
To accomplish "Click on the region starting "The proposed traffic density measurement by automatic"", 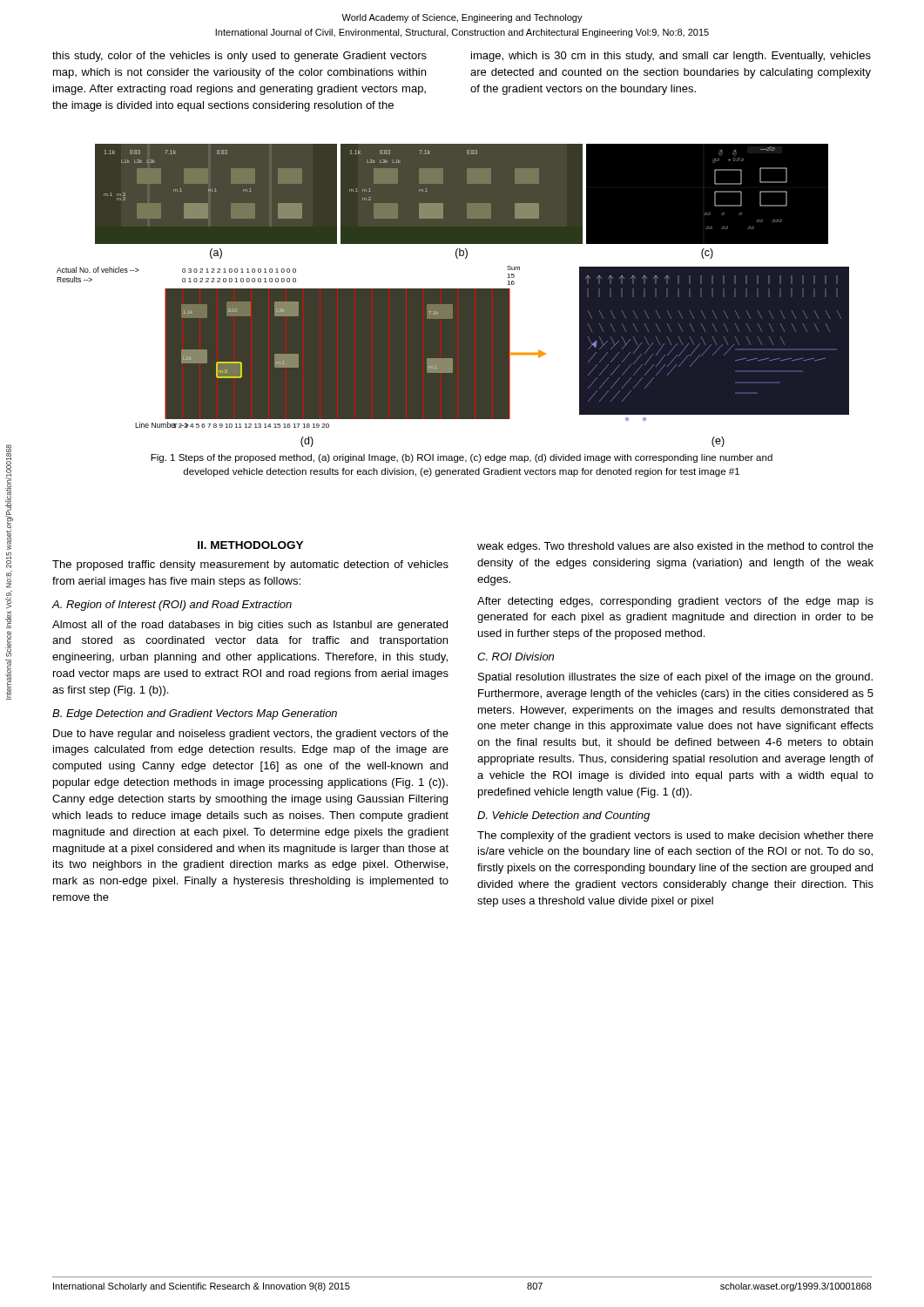I will pyautogui.click(x=250, y=573).
